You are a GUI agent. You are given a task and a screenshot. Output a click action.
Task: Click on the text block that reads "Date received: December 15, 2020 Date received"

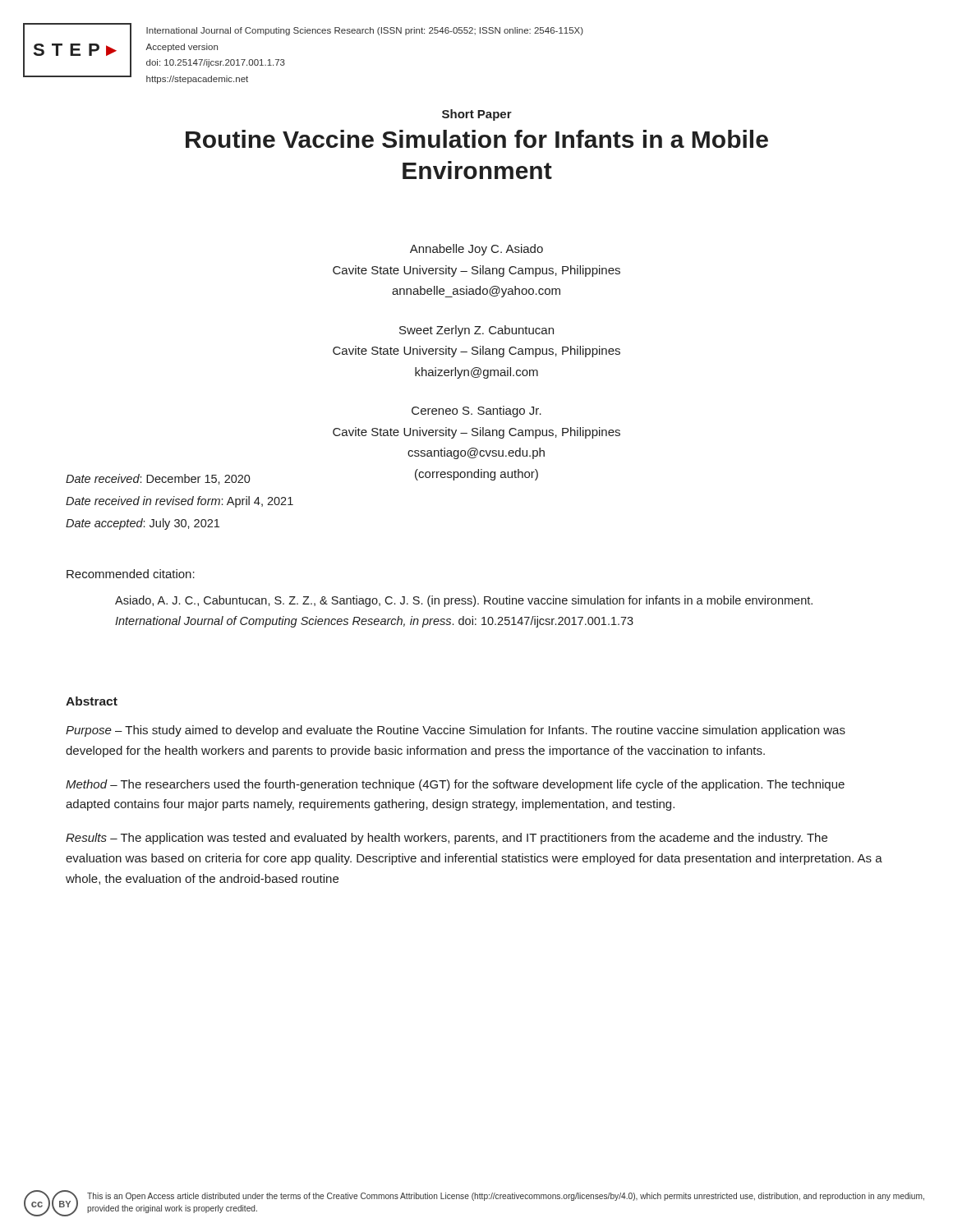tap(180, 501)
